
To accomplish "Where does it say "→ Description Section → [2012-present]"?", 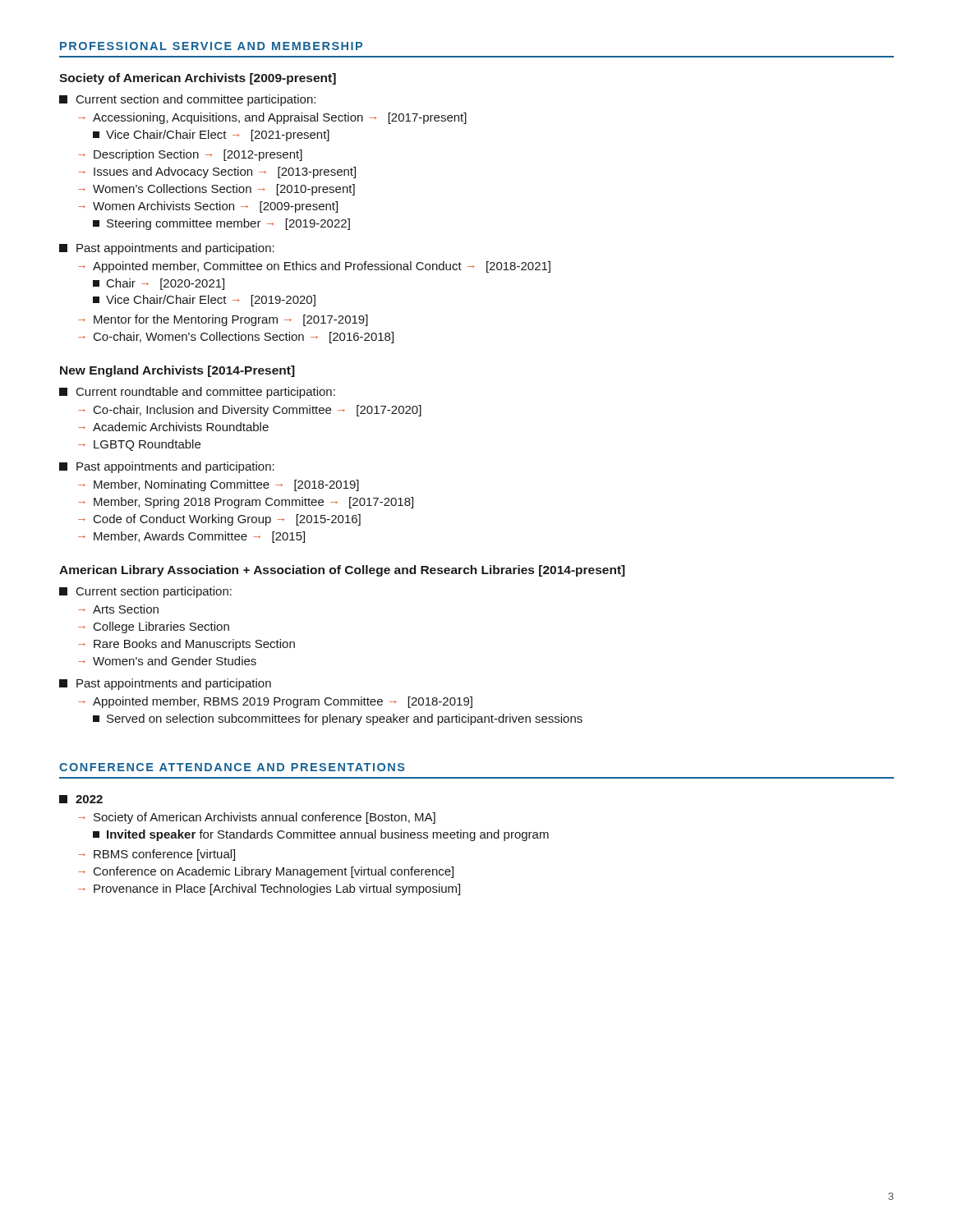I will point(189,154).
